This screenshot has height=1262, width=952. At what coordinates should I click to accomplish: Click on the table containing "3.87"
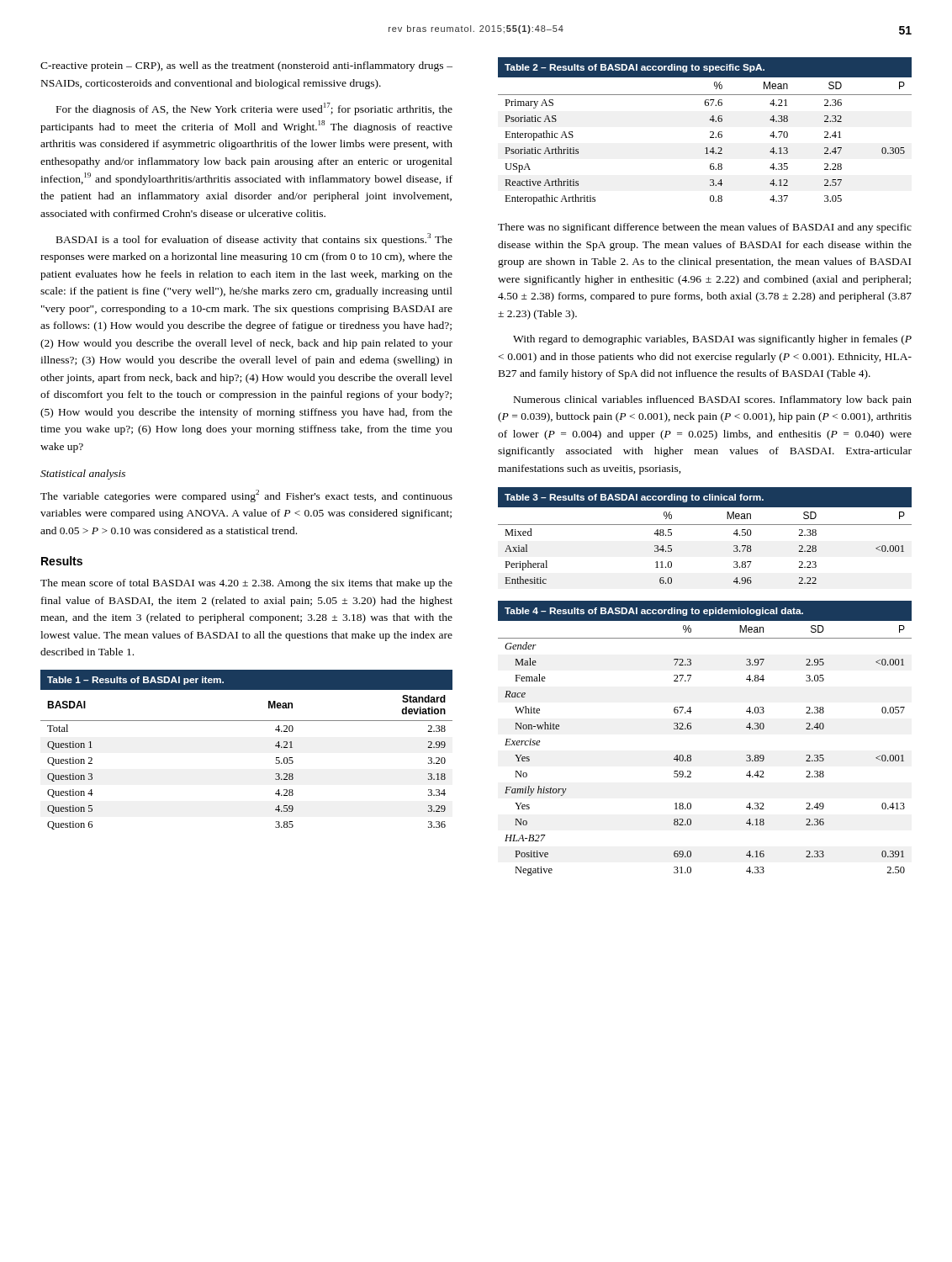[705, 538]
